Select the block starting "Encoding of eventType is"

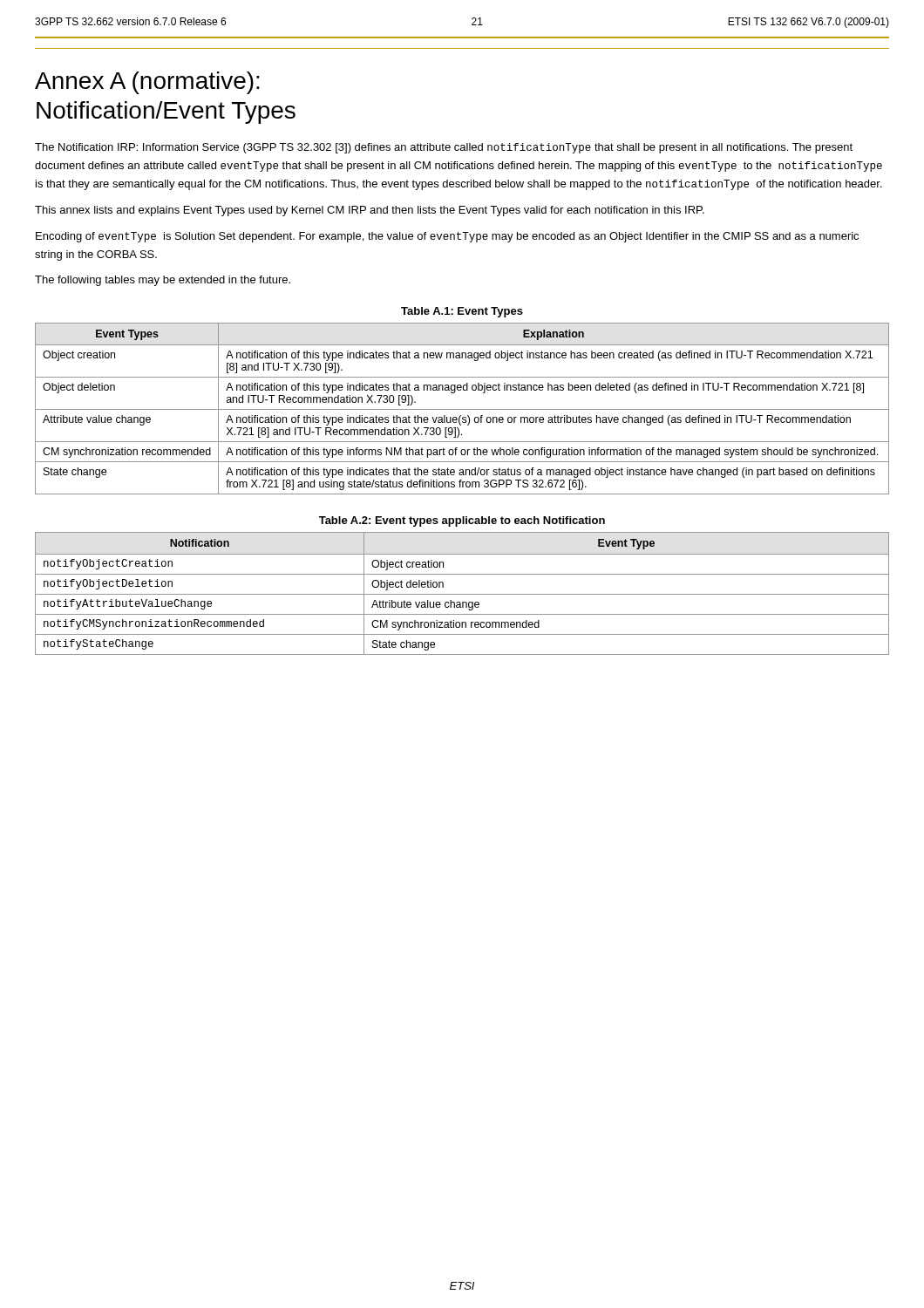(x=447, y=245)
